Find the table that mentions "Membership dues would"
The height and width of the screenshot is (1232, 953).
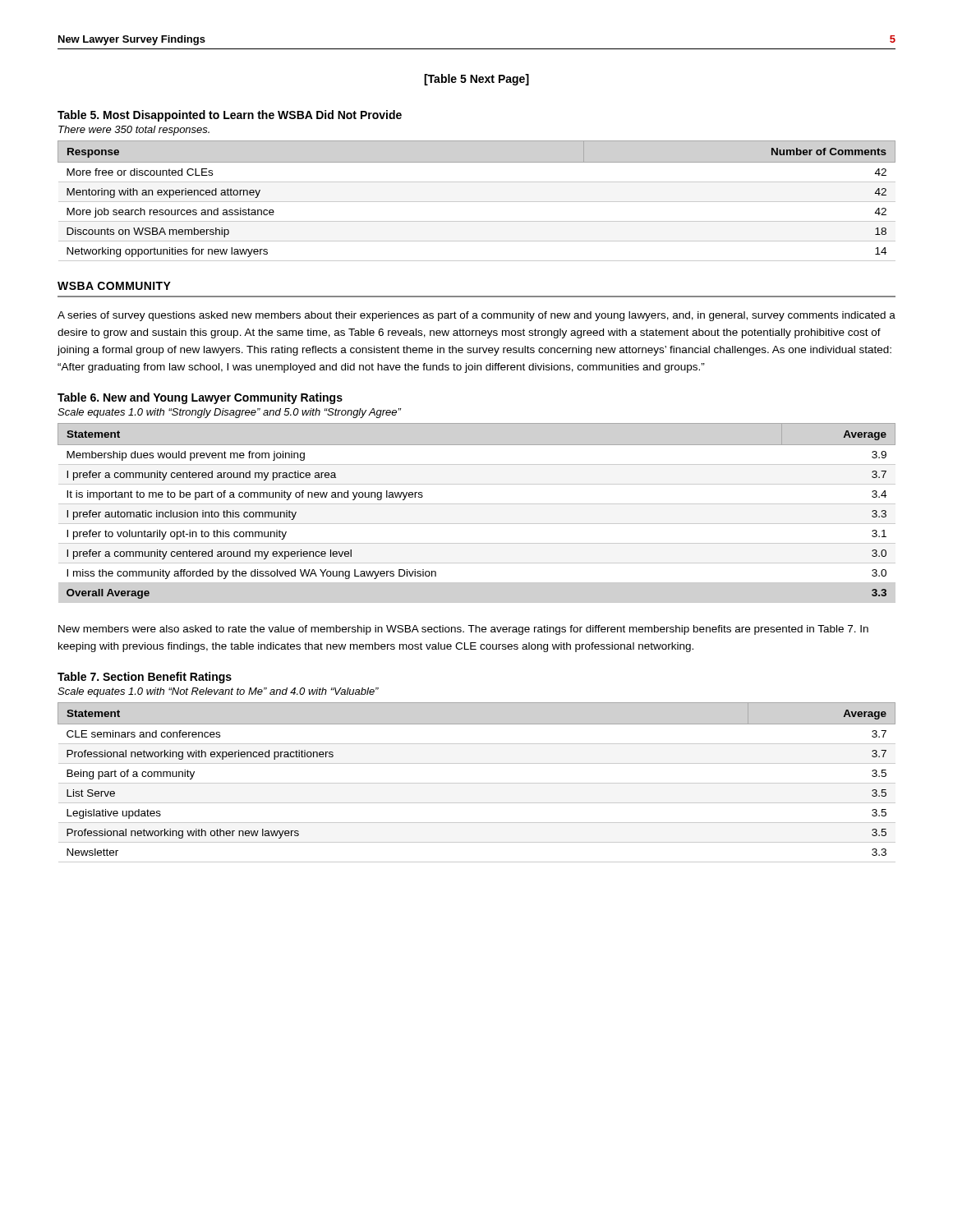[x=476, y=513]
